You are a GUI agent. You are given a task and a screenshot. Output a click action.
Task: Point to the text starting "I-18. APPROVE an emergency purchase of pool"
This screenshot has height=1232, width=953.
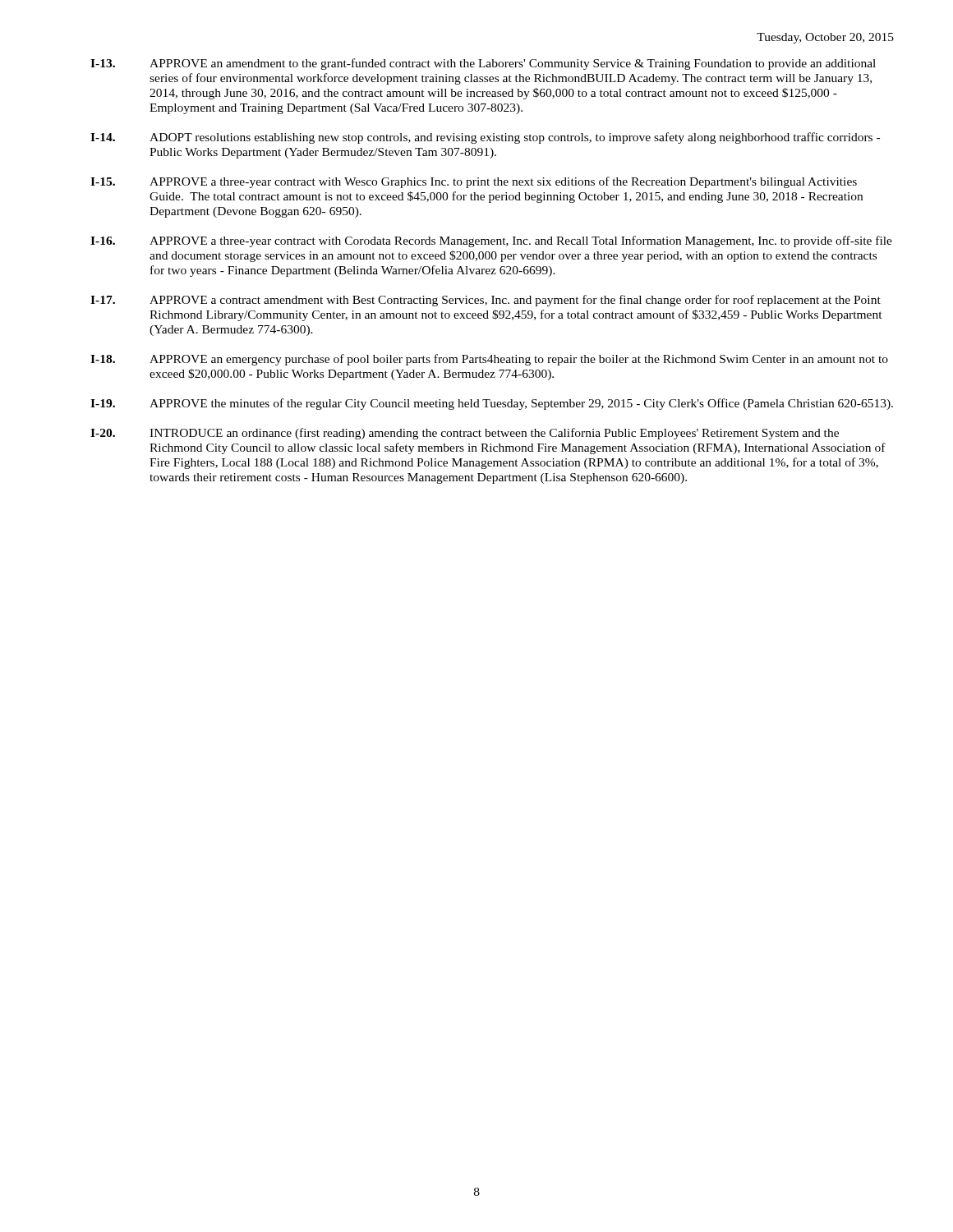coord(492,366)
